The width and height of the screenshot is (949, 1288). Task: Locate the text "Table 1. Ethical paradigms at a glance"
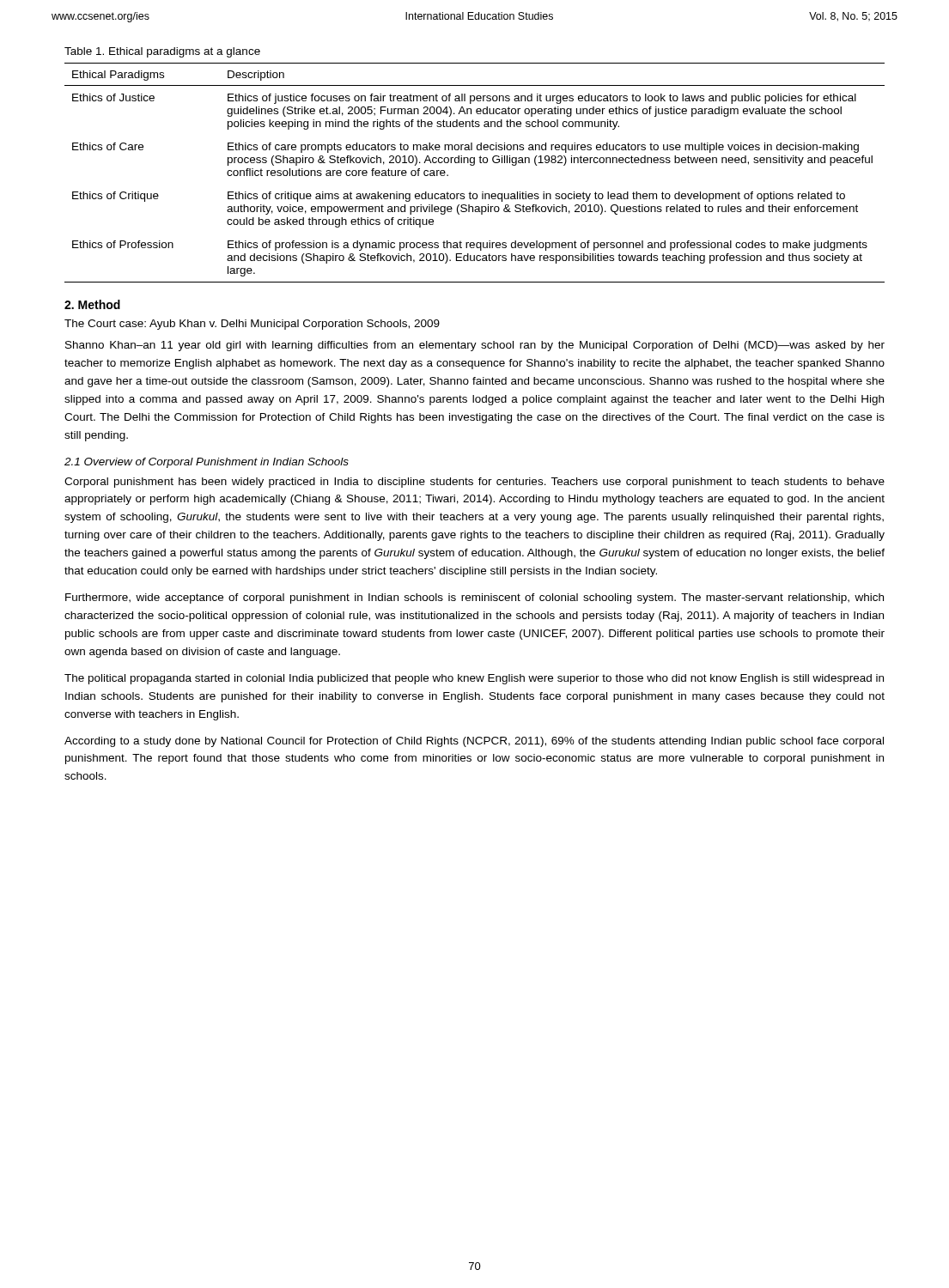[162, 51]
